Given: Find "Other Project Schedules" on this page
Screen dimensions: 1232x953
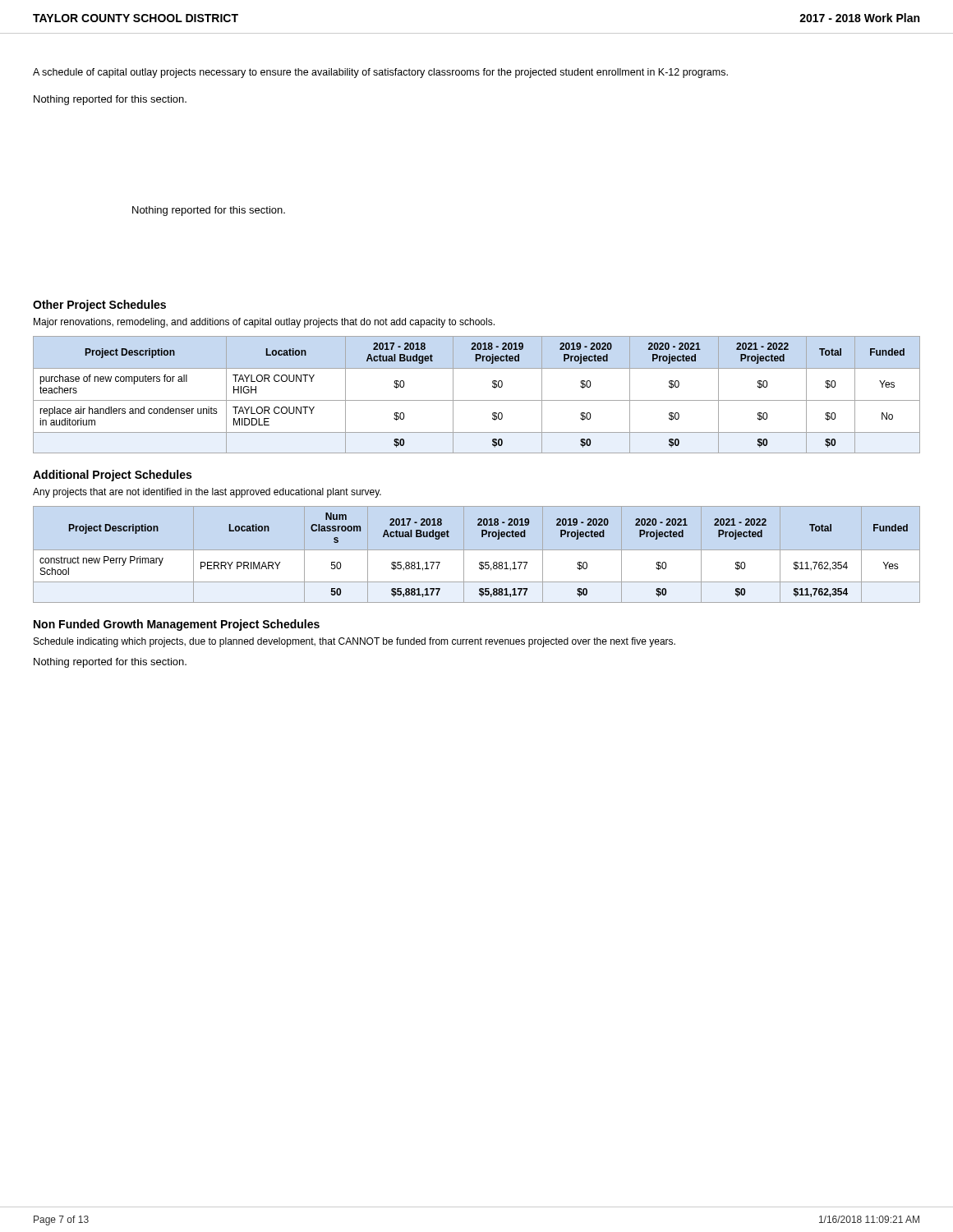Looking at the screenshot, I should 100,305.
